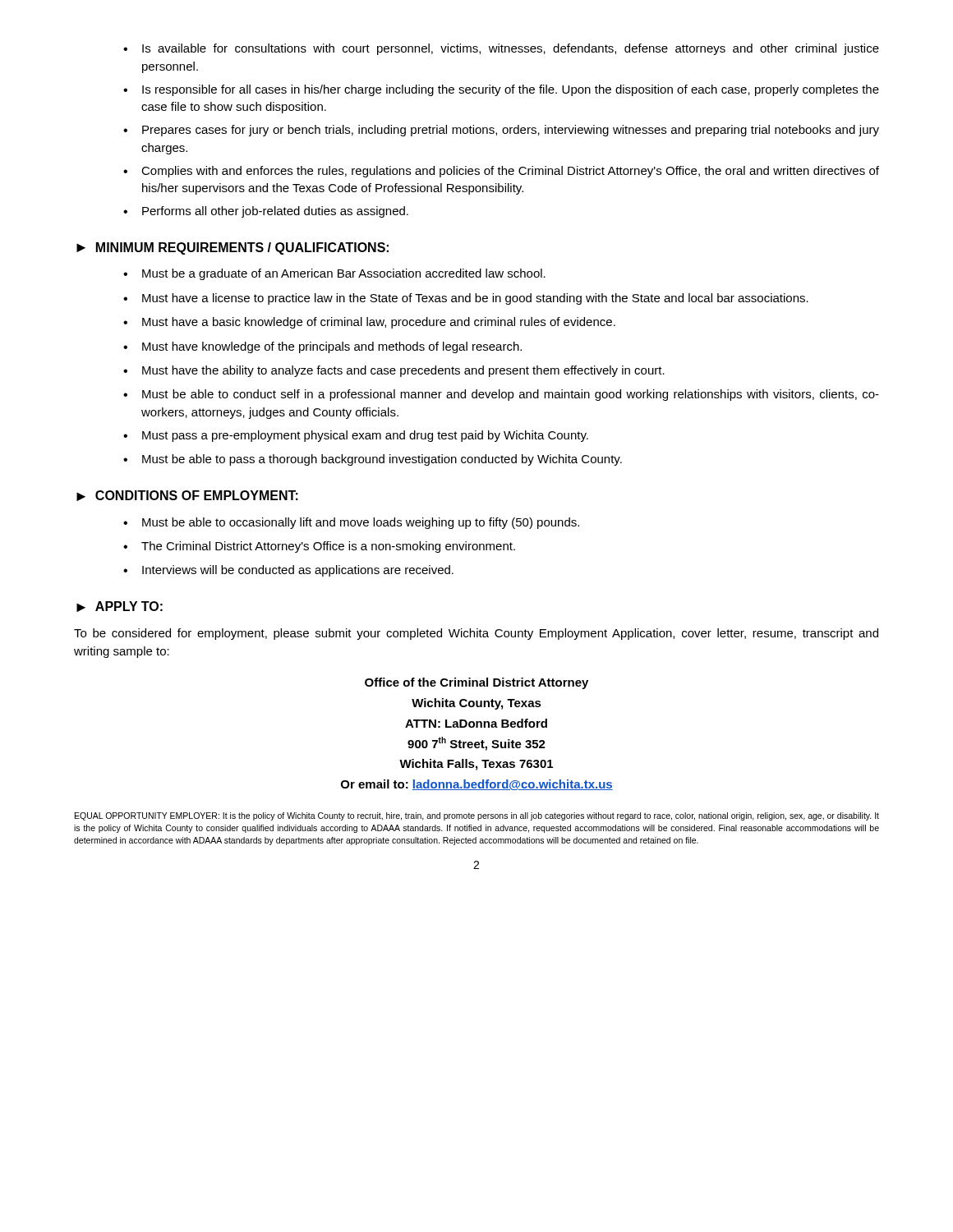Locate the section header that reads "► MINIMUM REQUIREMENTS / QUALIFICATIONS:"

232,248
